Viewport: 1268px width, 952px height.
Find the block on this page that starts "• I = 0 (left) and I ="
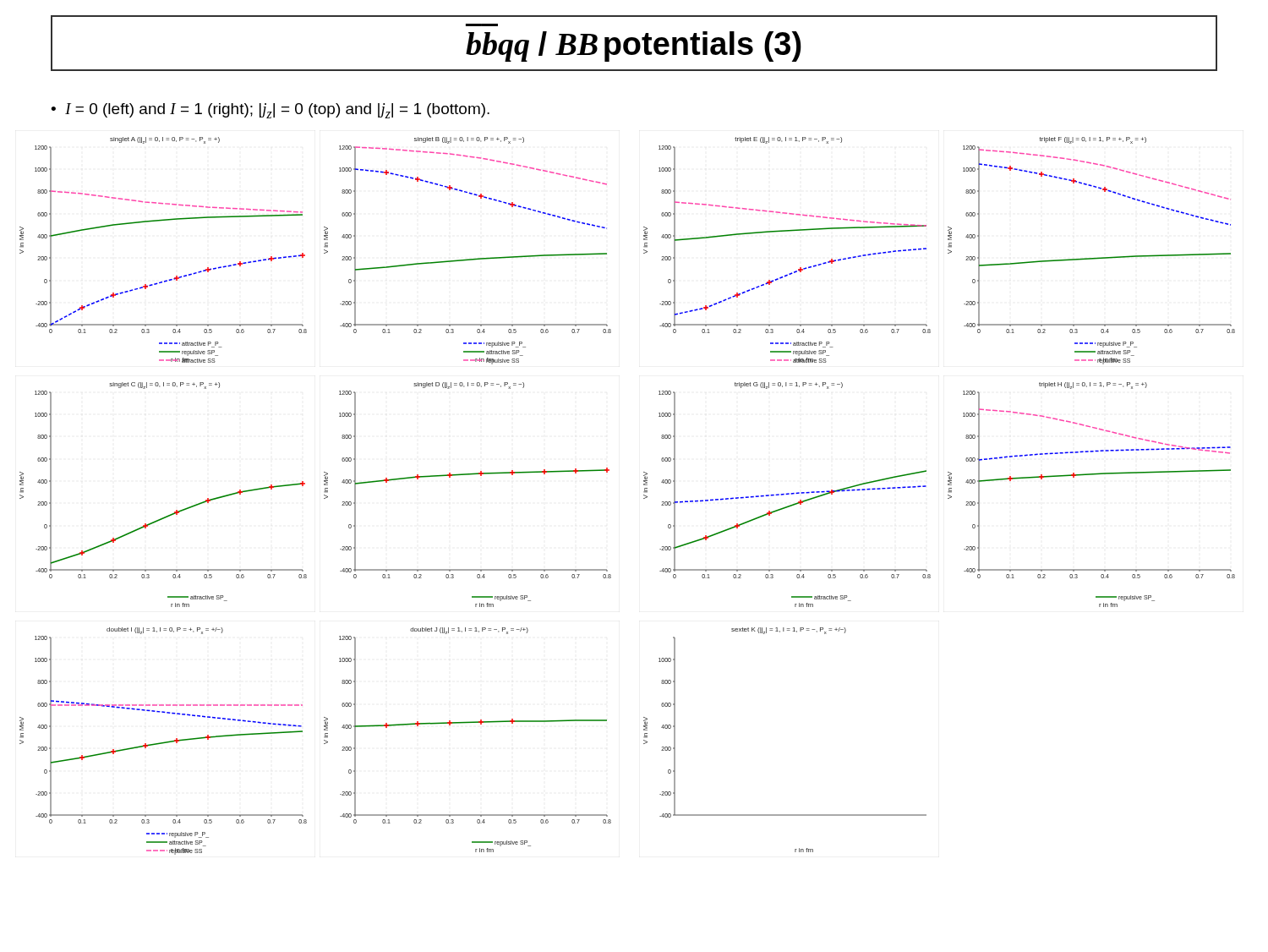(271, 110)
